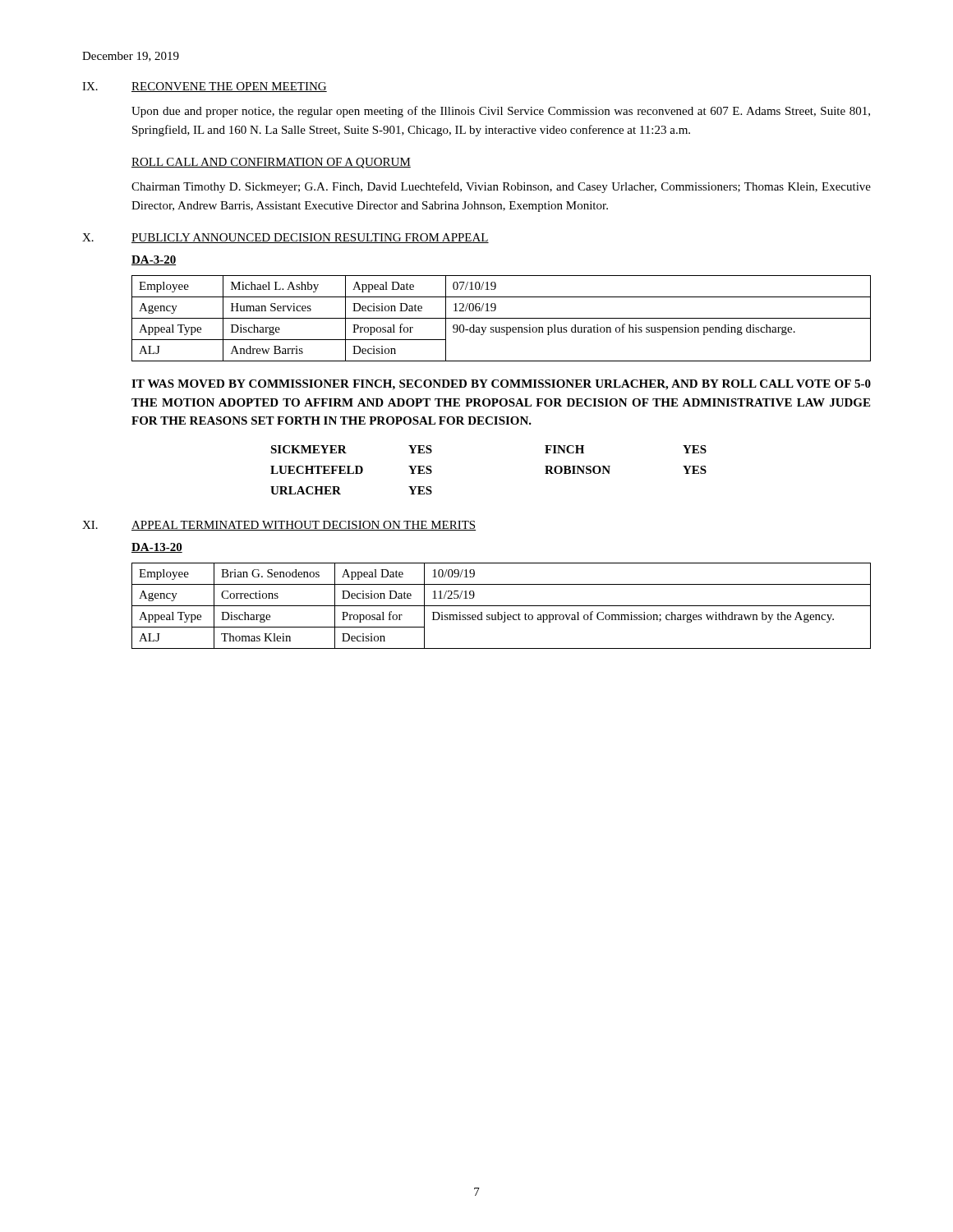Image resolution: width=953 pixels, height=1232 pixels.
Task: Point to the element starting "Chairman Timothy D."
Action: pyautogui.click(x=501, y=196)
